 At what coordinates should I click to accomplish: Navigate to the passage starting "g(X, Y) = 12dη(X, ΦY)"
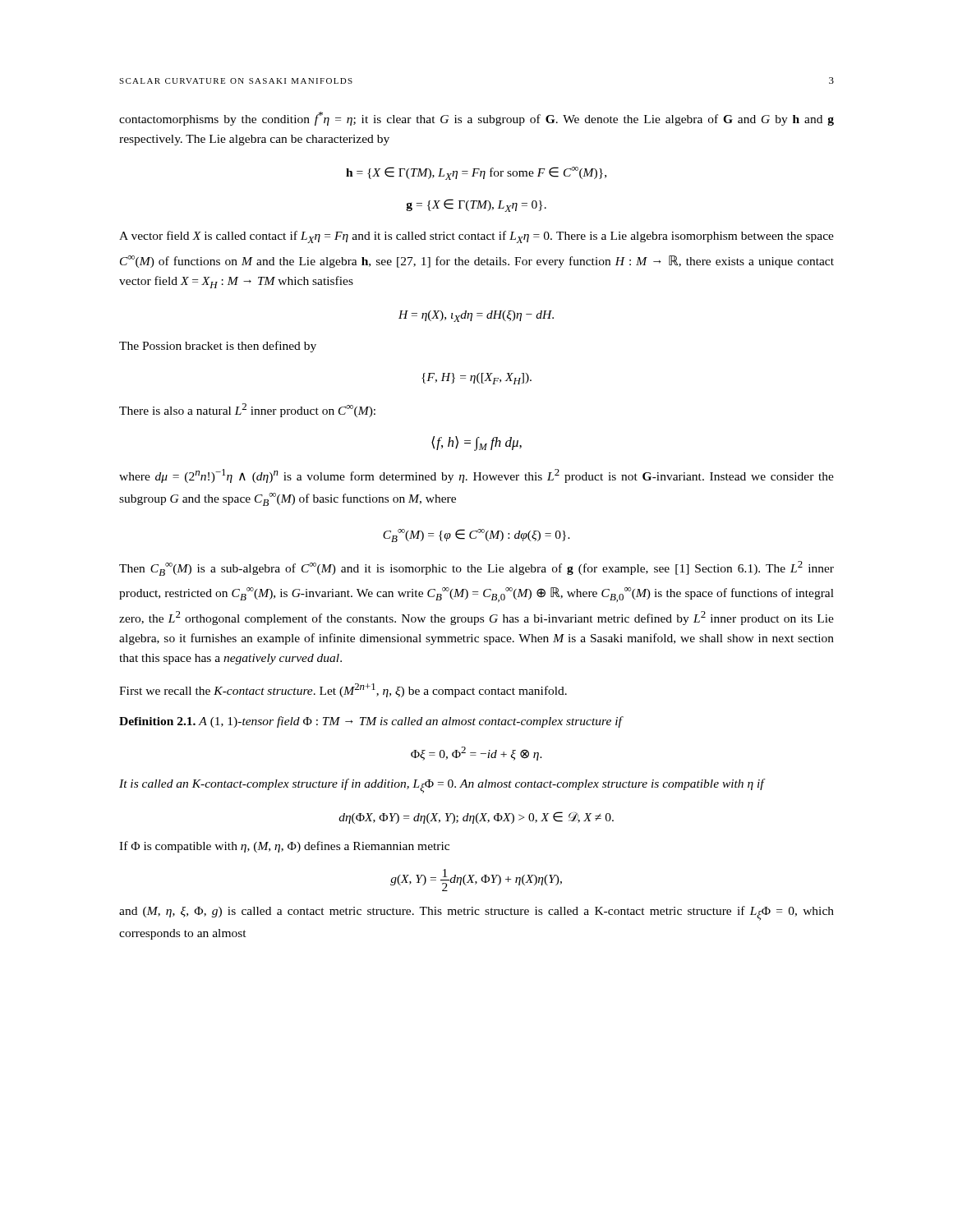[476, 880]
